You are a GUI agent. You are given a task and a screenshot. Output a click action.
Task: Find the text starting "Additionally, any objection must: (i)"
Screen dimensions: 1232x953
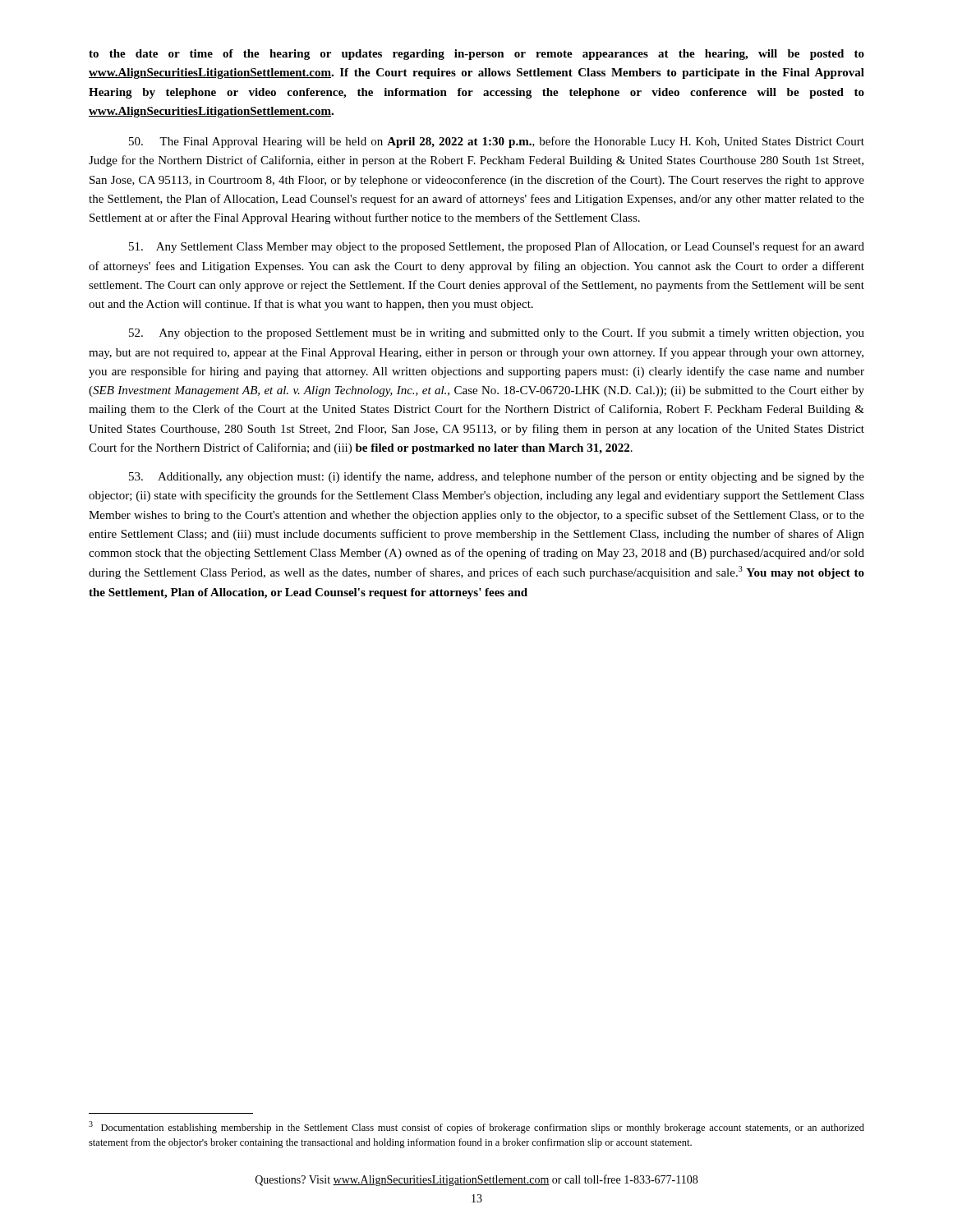[x=476, y=534]
